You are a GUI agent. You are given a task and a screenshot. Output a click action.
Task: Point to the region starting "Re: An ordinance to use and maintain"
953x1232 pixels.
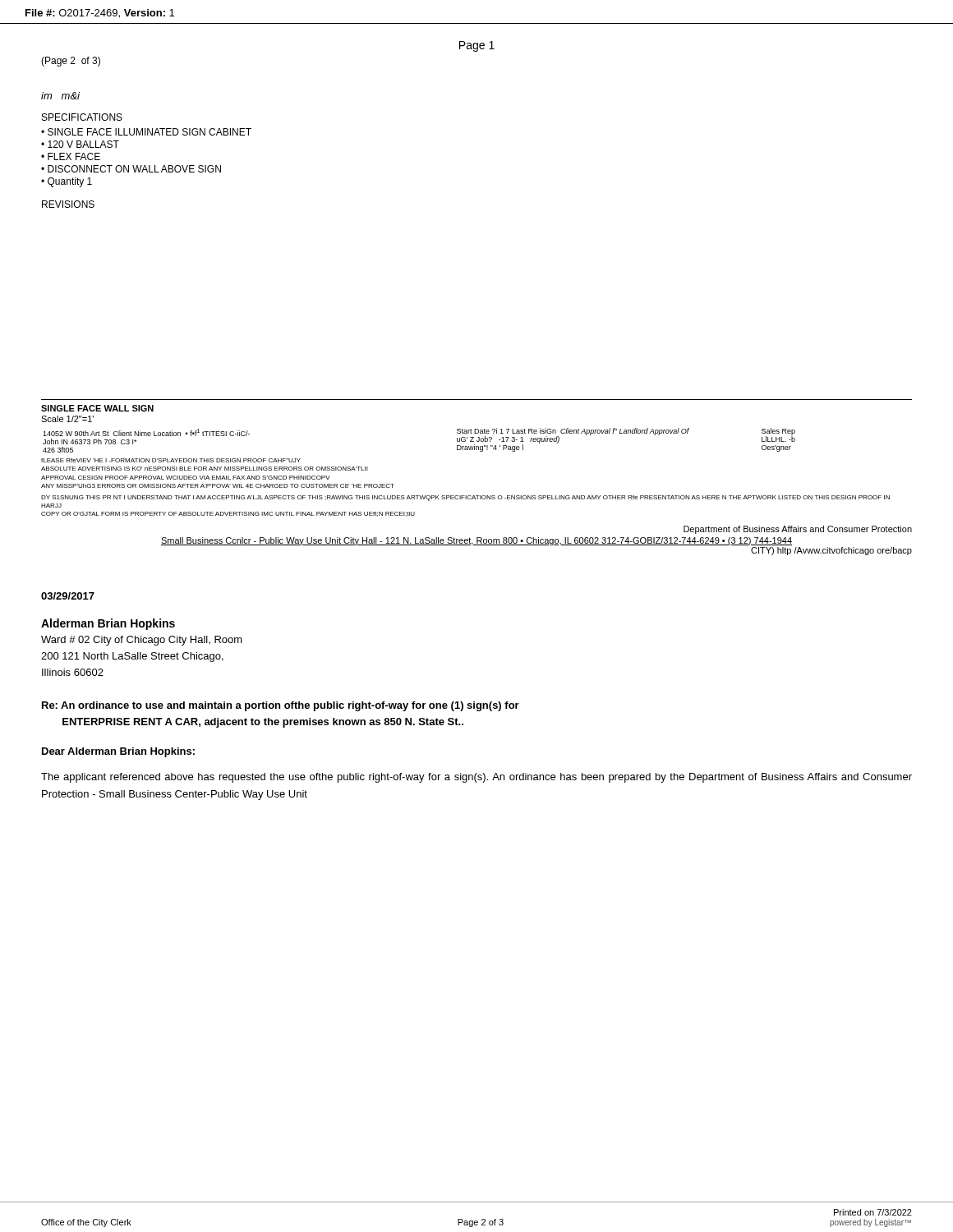tap(280, 714)
